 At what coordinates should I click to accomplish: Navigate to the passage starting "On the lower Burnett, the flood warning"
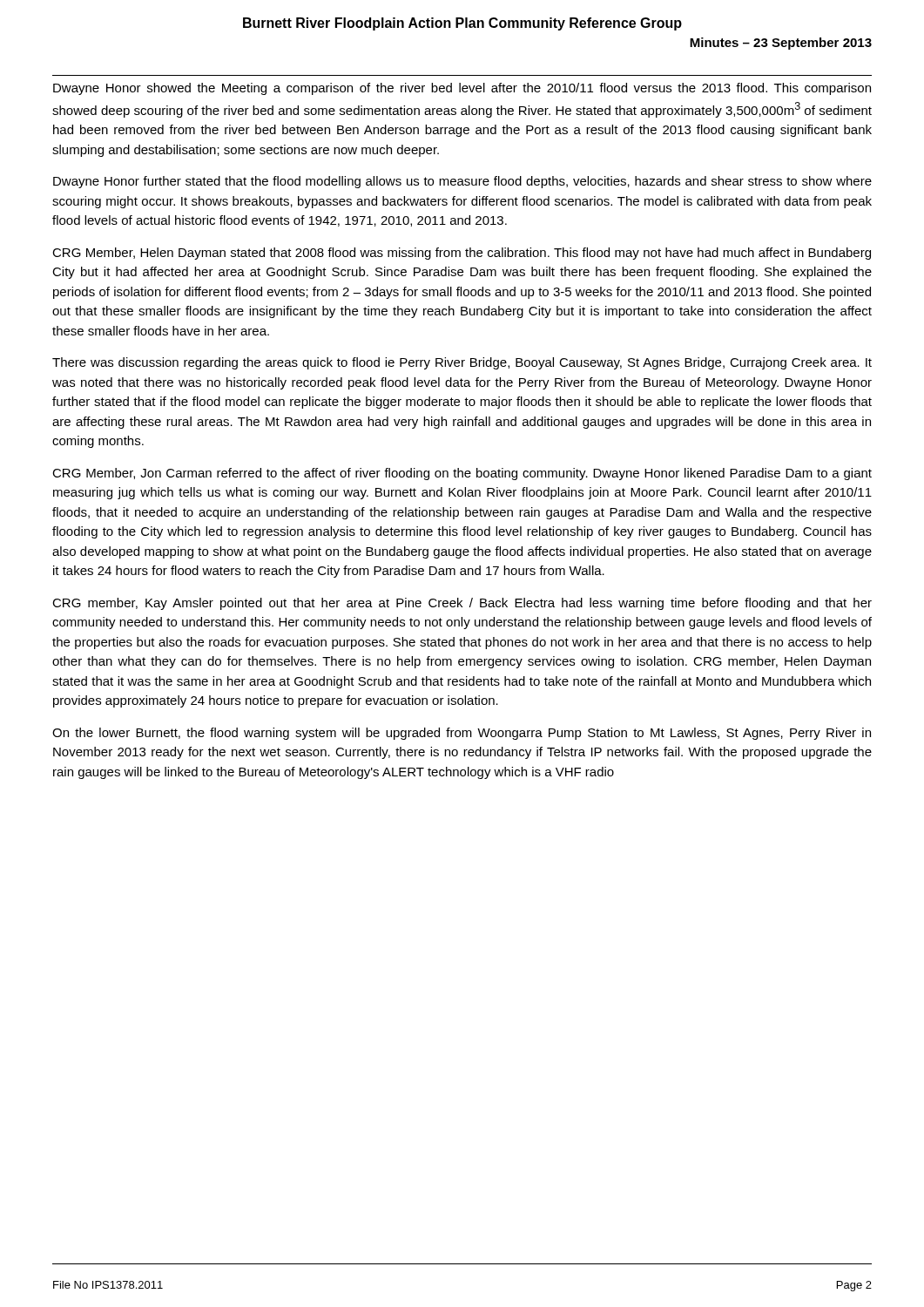462,752
